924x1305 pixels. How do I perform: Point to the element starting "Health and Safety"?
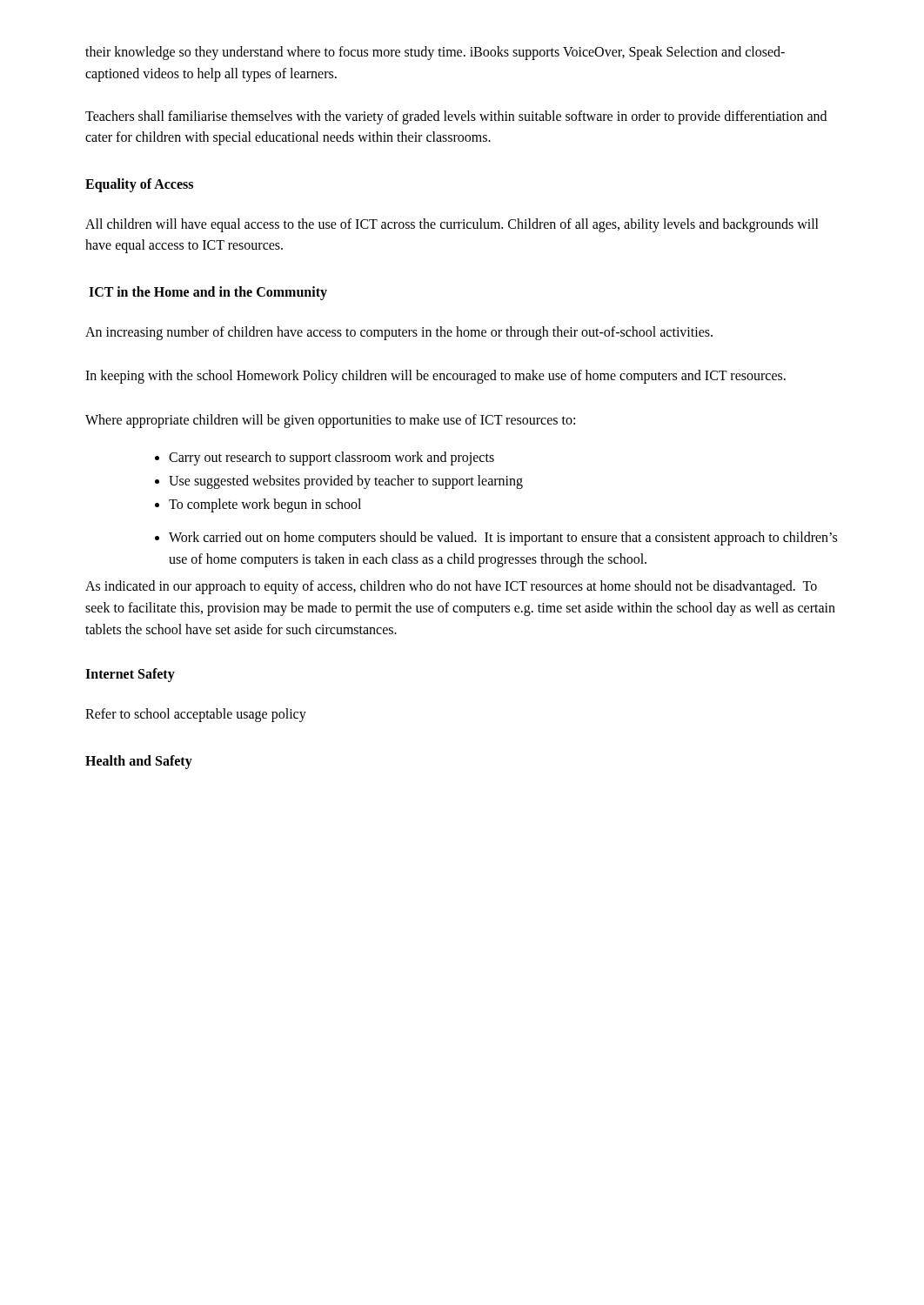click(139, 760)
